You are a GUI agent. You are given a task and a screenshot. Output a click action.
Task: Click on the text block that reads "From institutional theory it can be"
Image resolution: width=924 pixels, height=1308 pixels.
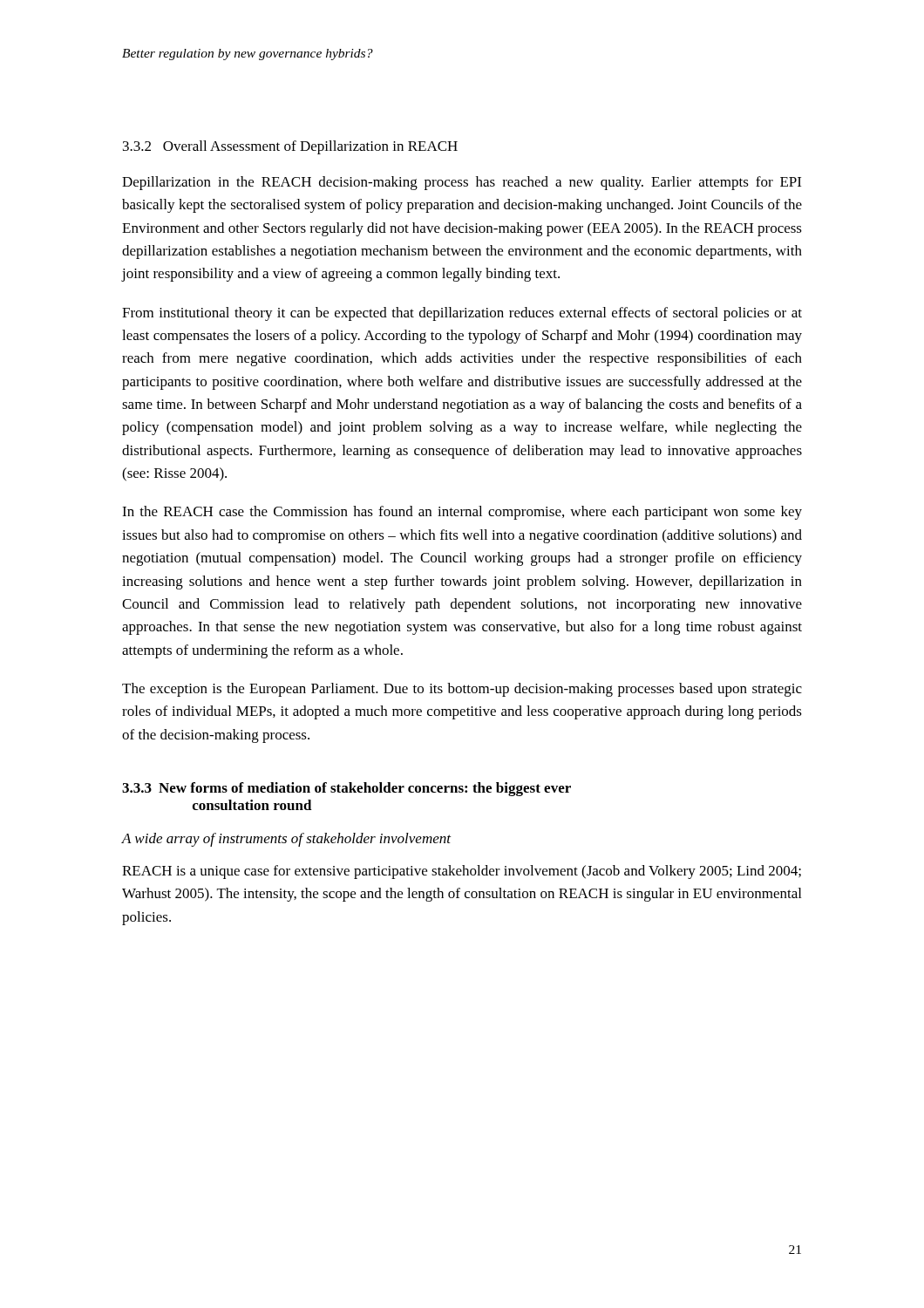click(x=462, y=393)
